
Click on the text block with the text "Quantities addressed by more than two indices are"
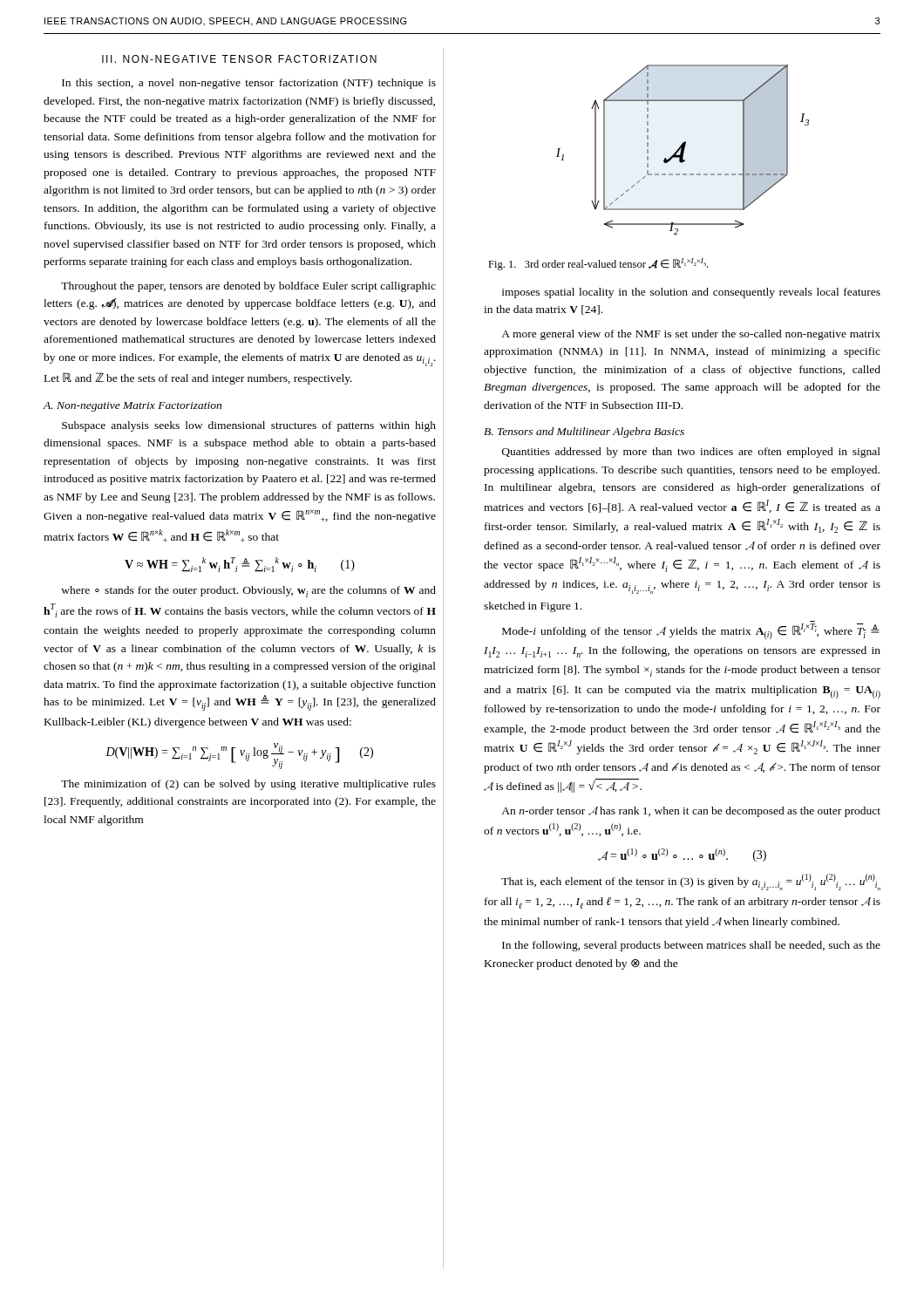tap(682, 528)
